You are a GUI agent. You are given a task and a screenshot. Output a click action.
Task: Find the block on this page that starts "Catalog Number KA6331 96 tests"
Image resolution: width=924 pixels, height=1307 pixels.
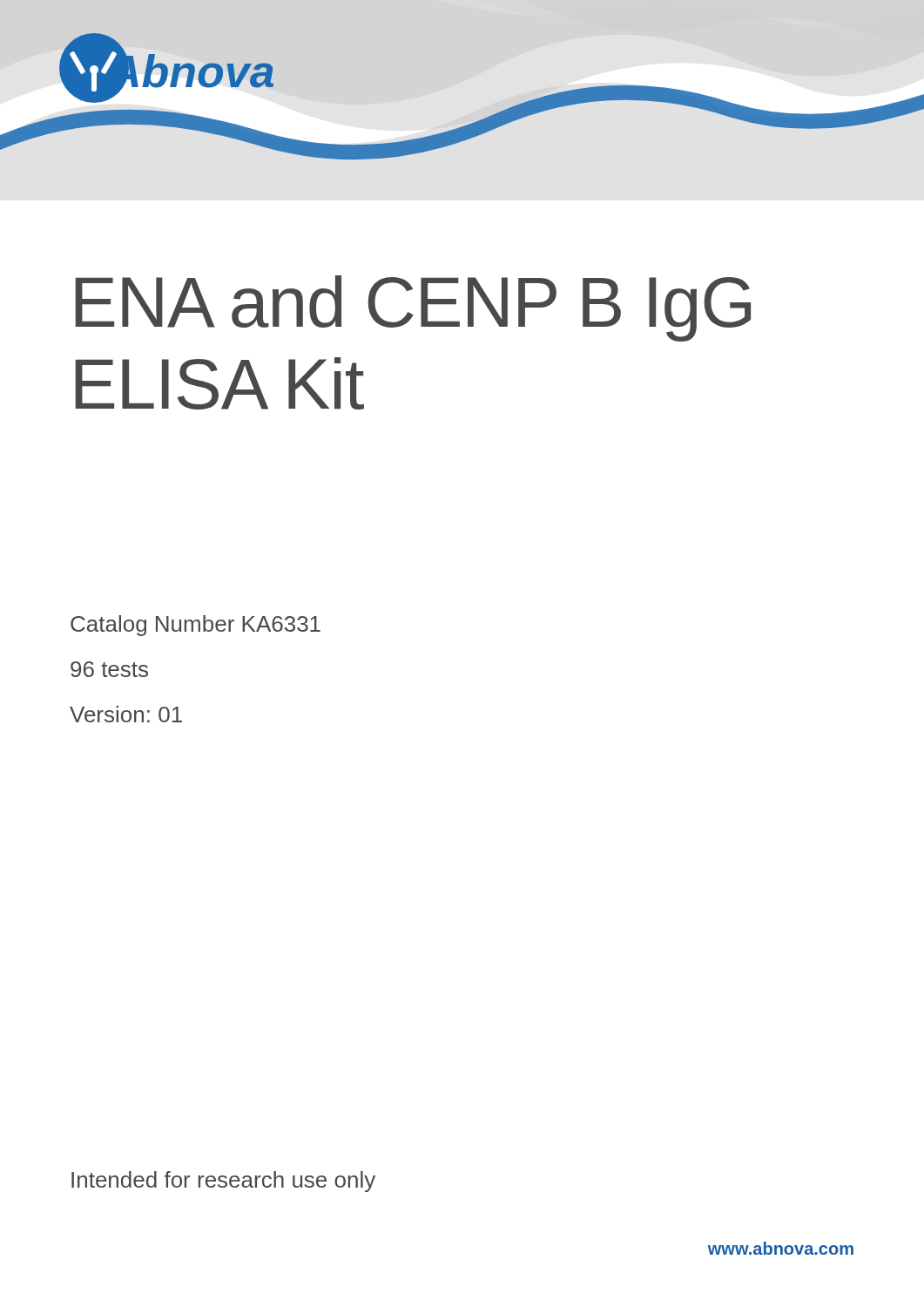[x=196, y=626]
